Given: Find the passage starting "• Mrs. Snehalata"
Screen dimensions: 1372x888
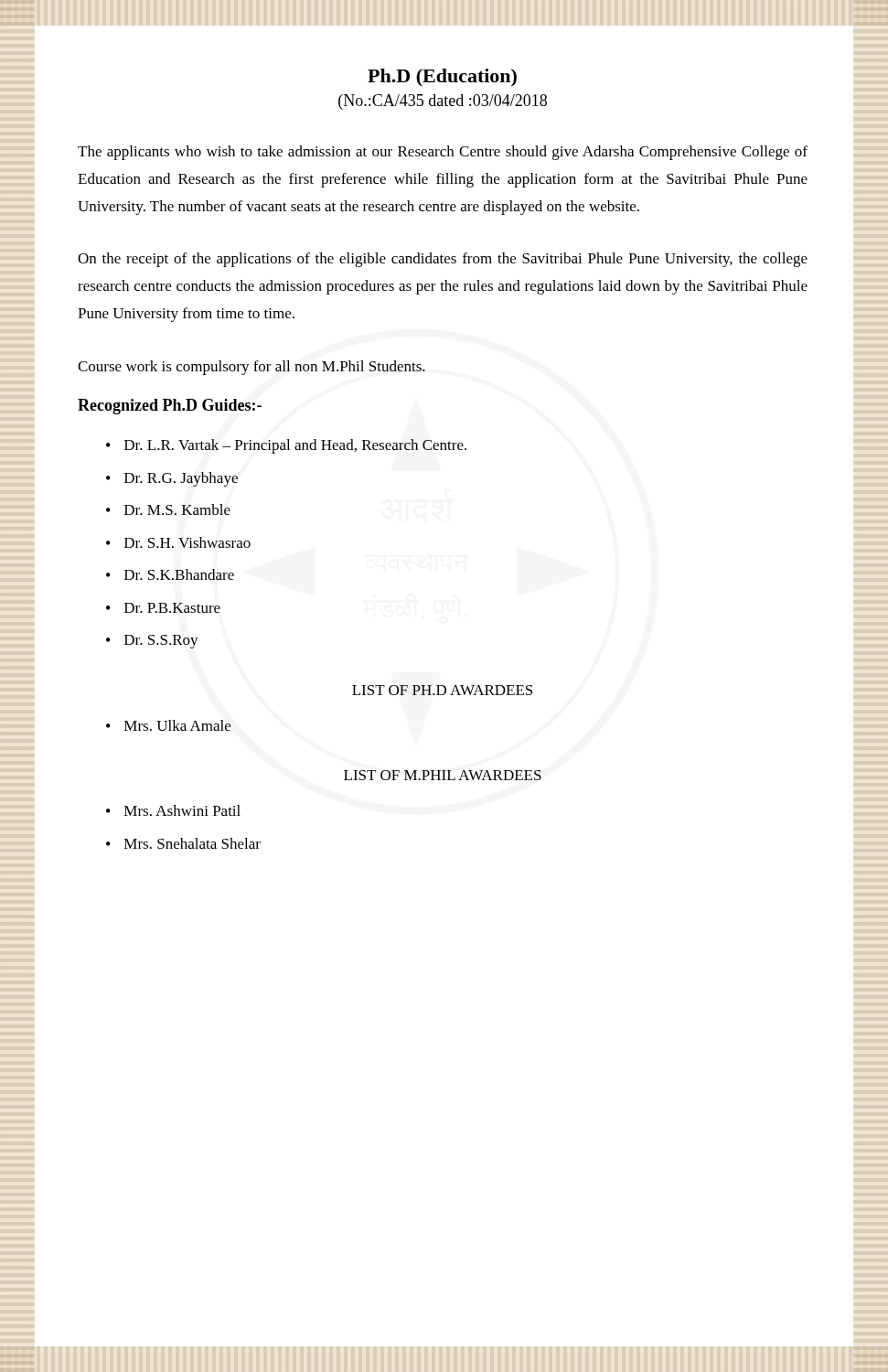Looking at the screenshot, I should (x=183, y=845).
